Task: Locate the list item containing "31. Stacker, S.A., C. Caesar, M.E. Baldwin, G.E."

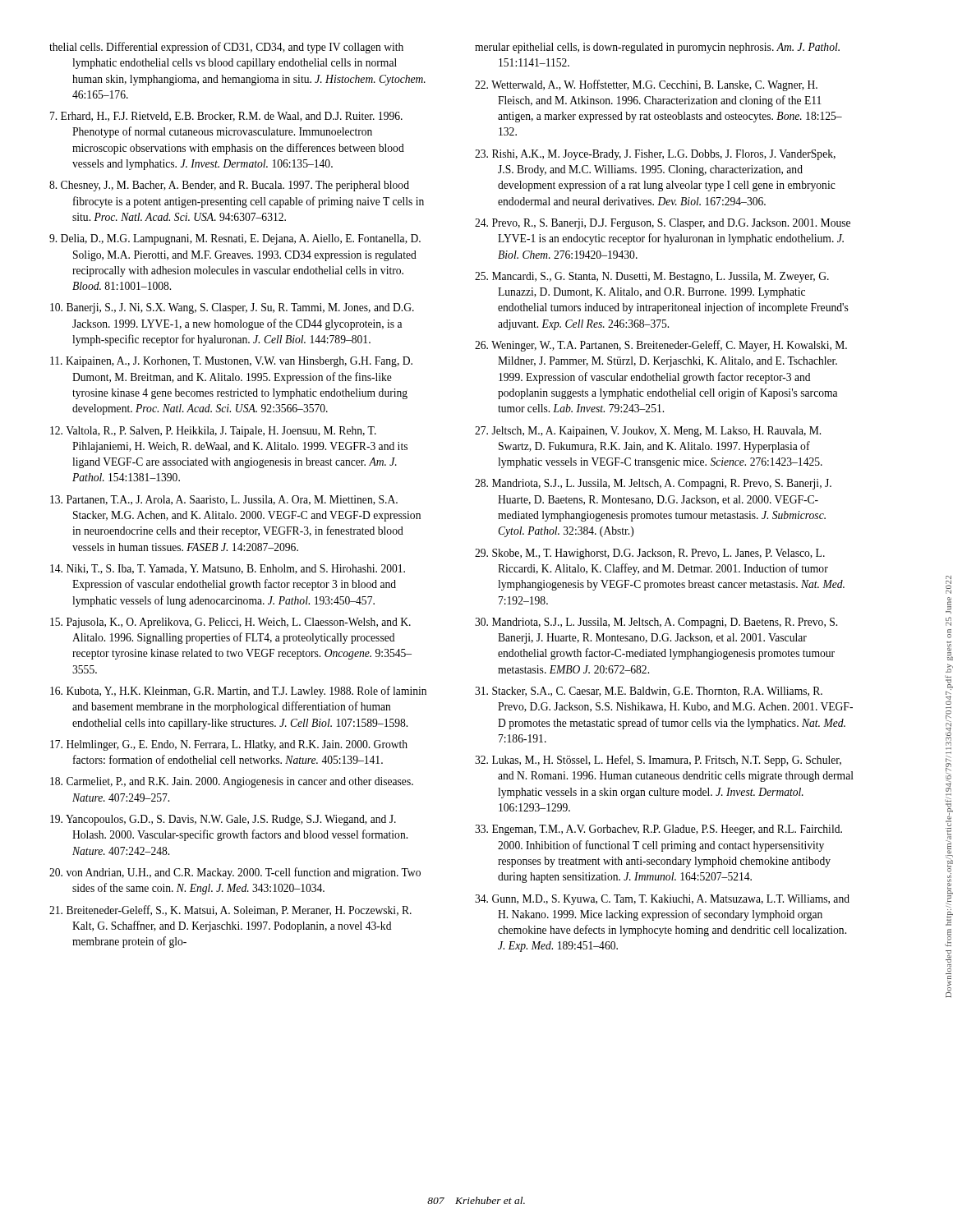Action: (664, 715)
